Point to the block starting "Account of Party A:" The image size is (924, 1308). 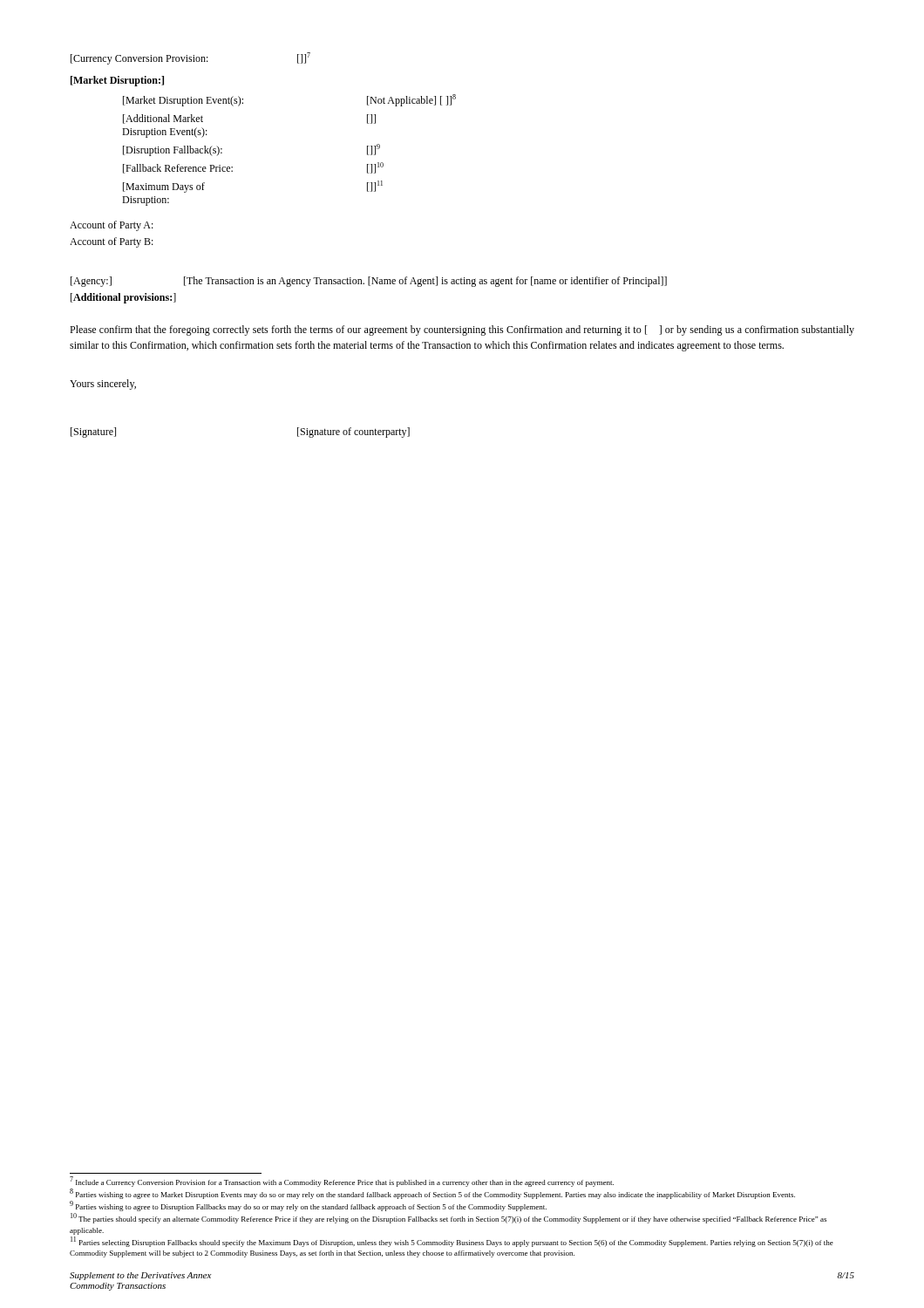[x=112, y=225]
